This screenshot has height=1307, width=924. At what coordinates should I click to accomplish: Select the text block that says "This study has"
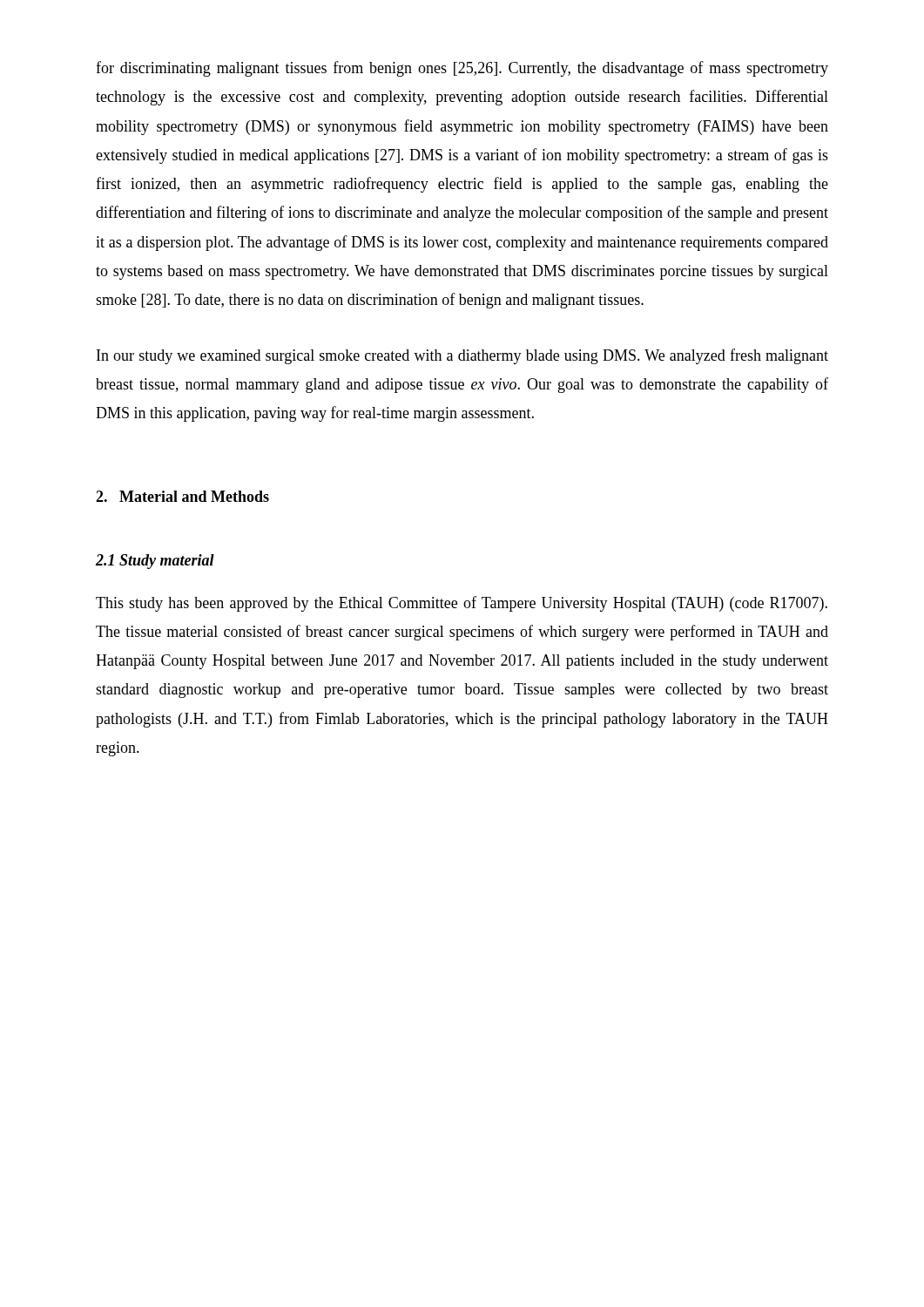[462, 675]
